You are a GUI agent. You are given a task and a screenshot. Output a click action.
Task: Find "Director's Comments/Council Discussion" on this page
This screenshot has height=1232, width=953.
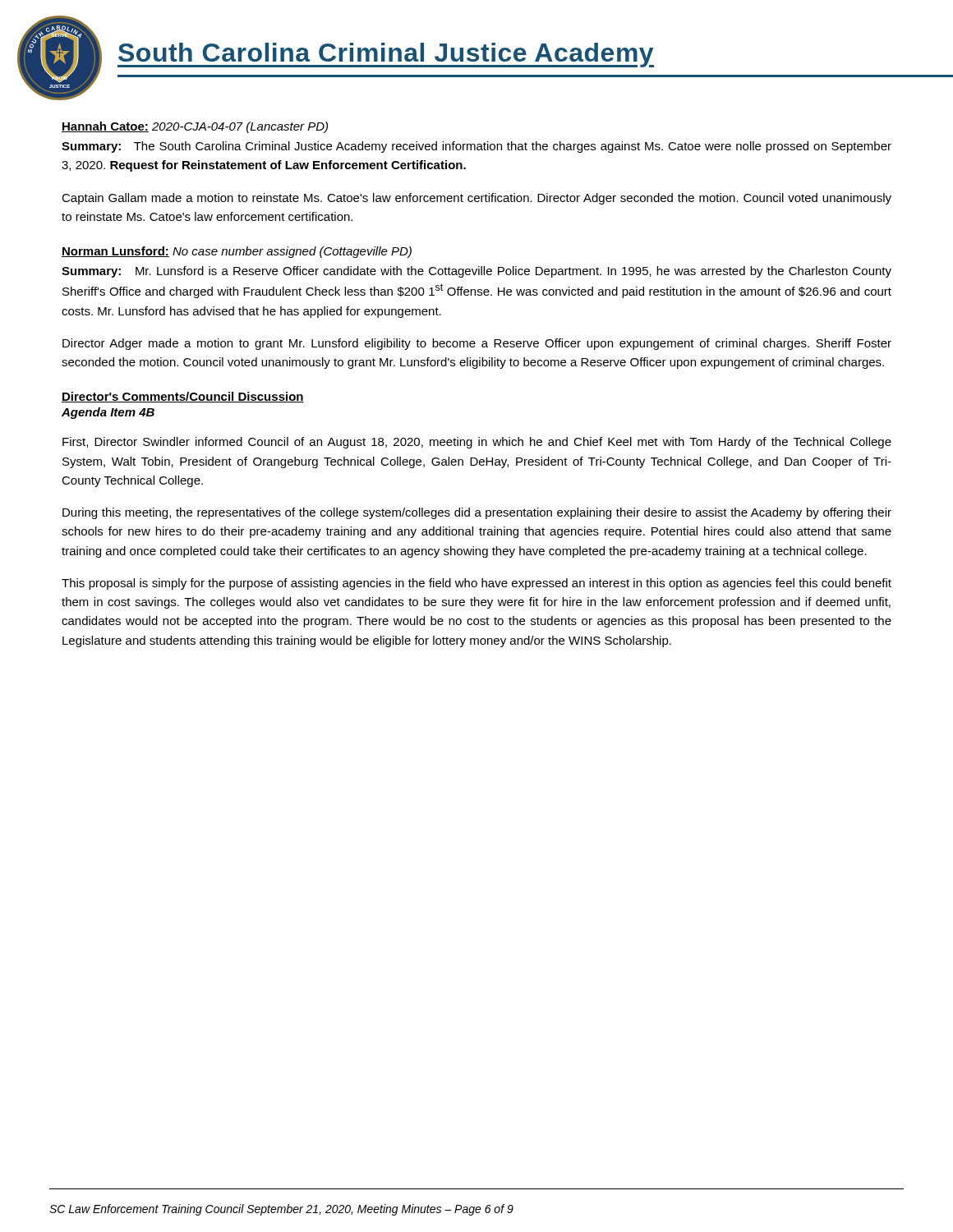(183, 397)
